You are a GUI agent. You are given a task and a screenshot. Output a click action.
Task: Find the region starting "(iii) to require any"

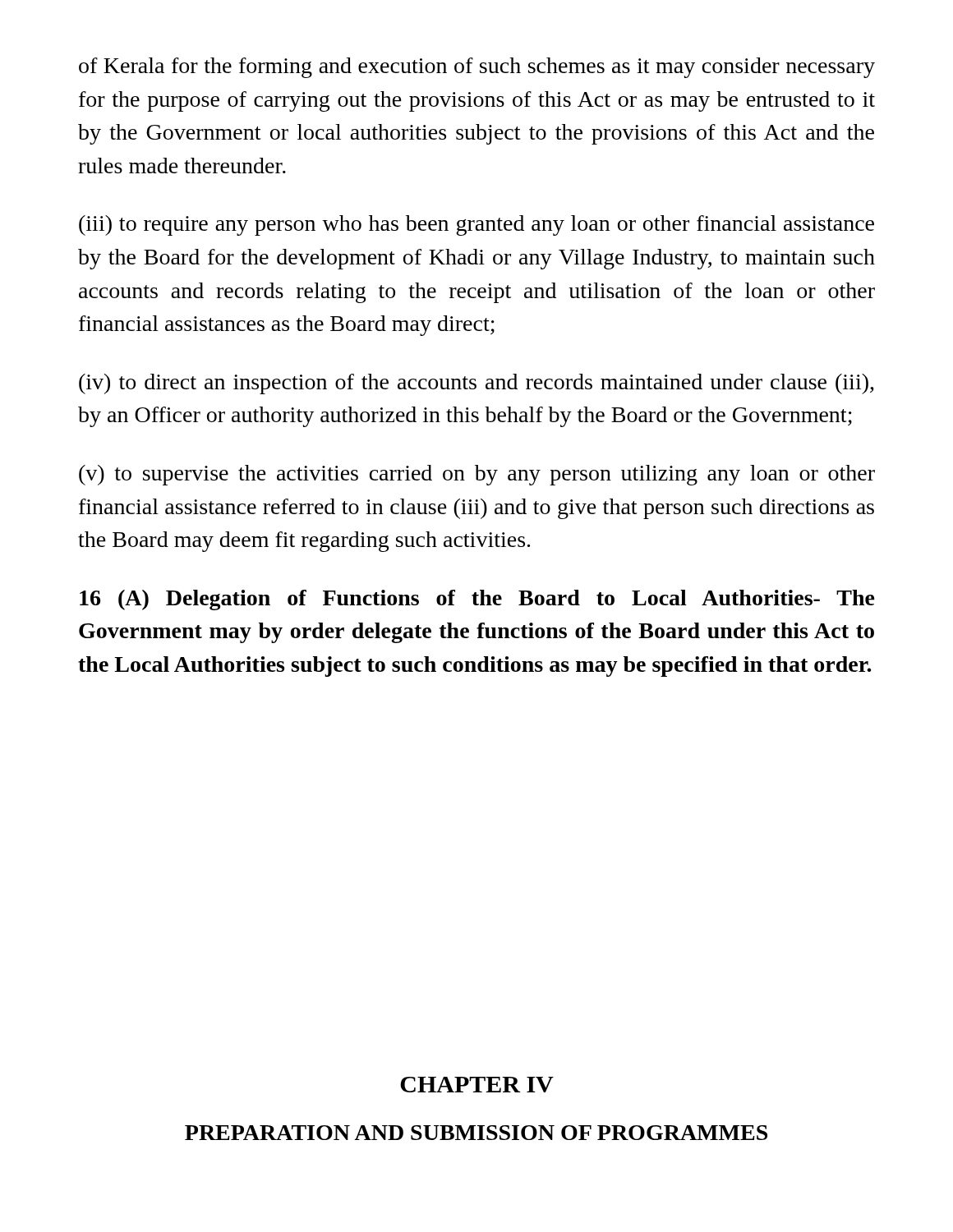tap(476, 273)
